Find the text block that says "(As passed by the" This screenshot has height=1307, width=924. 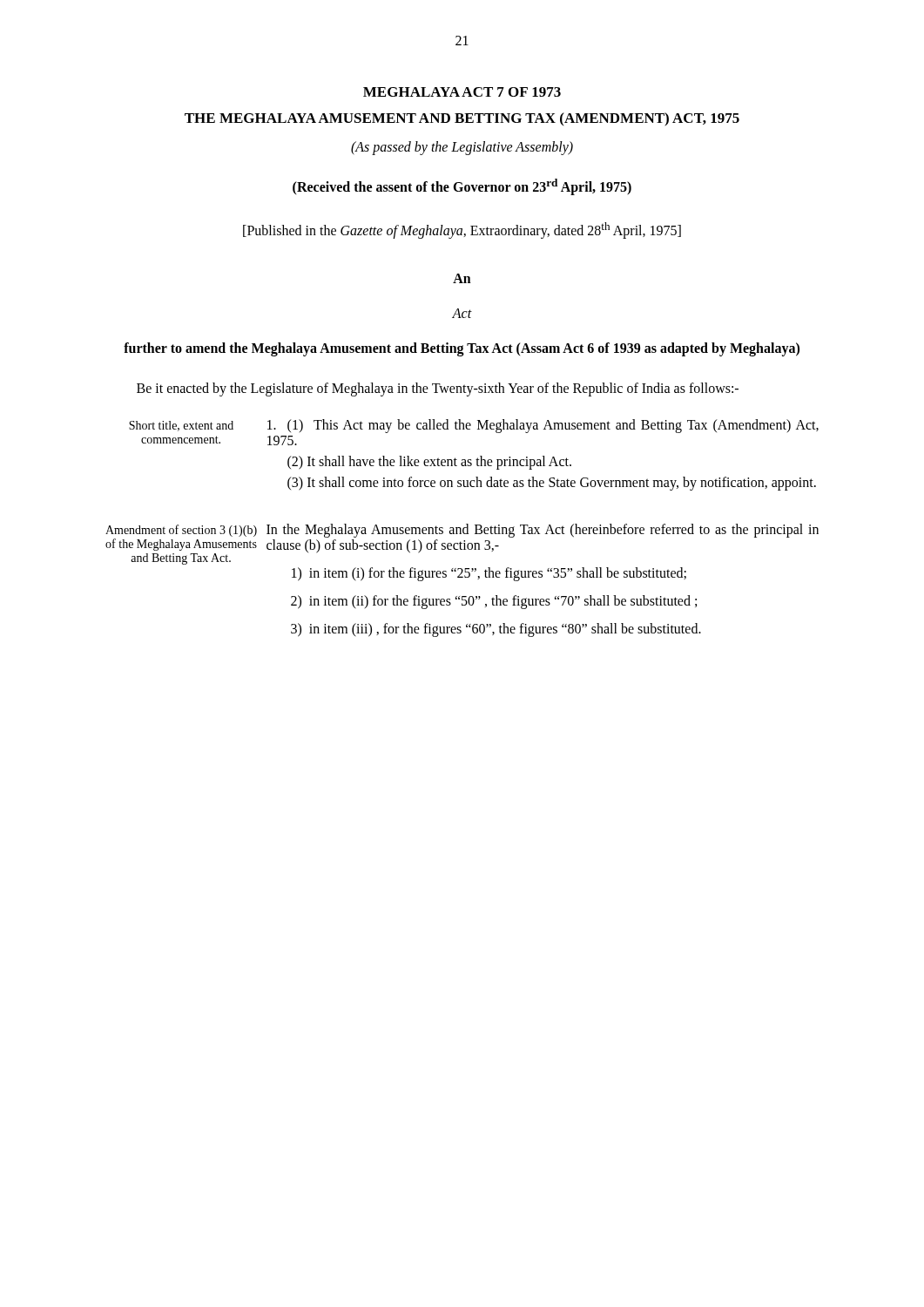coord(462,147)
